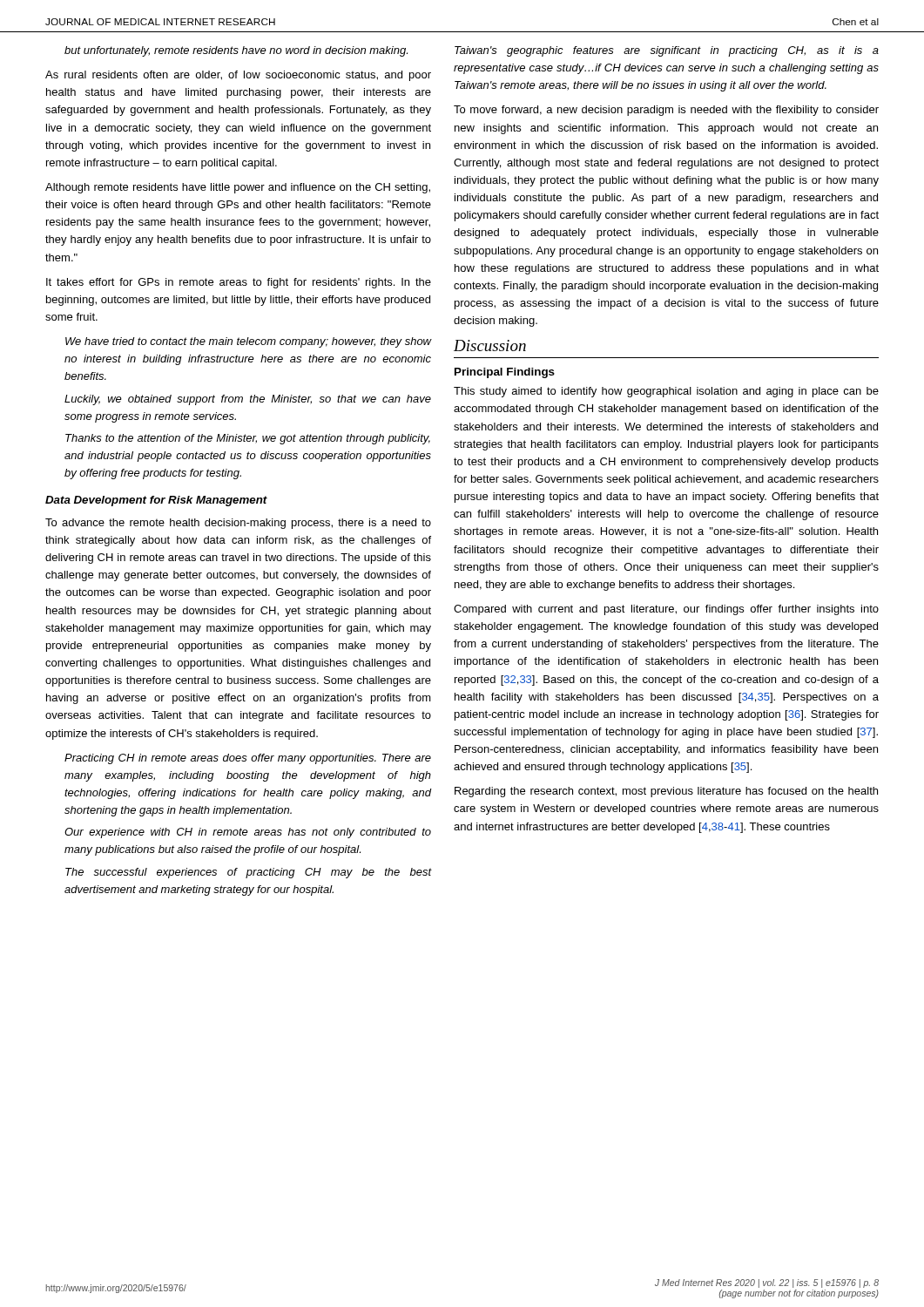Locate the block of text that opens with "Regarding the research"
The image size is (924, 1307).
tap(666, 809)
